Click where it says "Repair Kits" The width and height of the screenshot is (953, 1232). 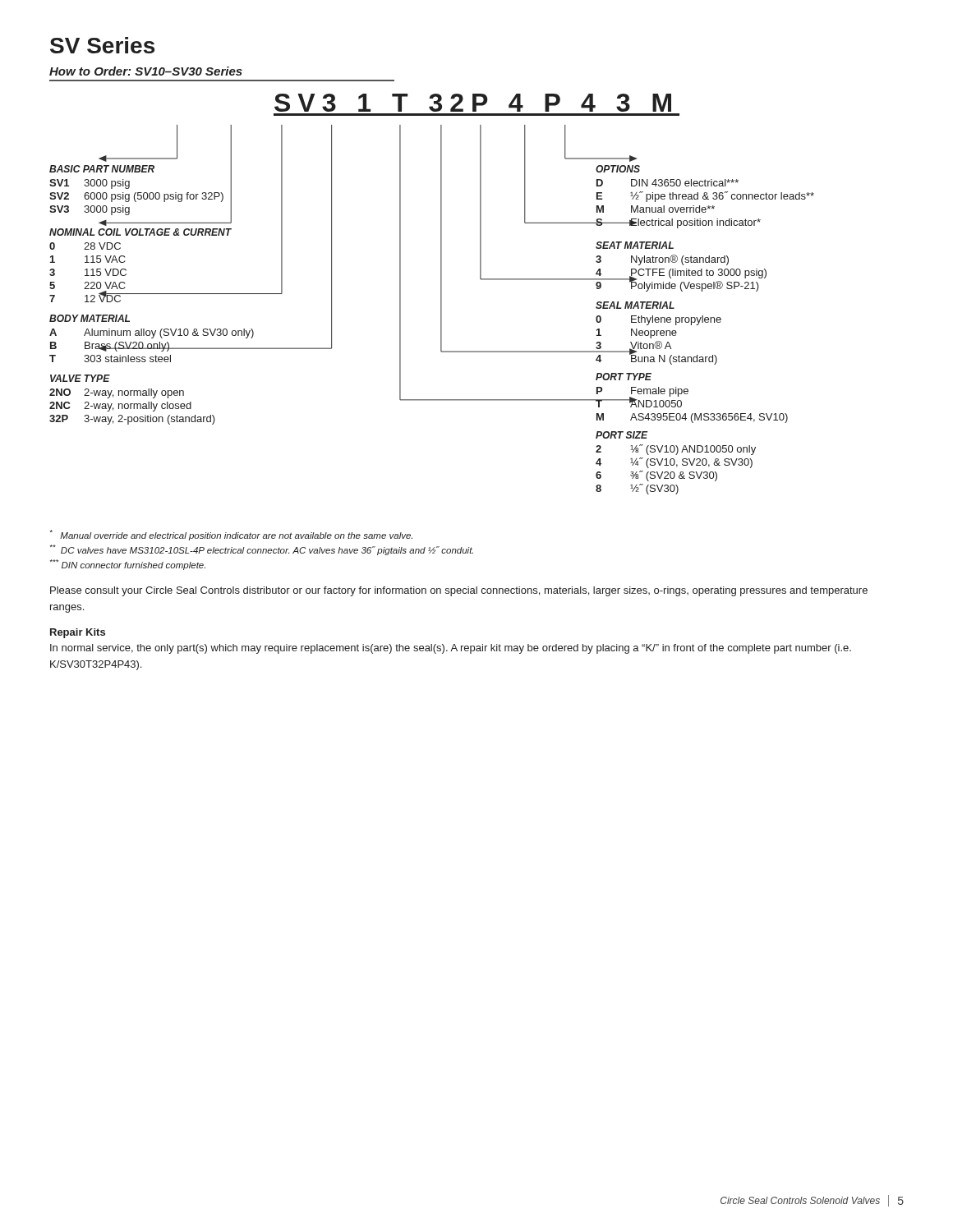pyautogui.click(x=77, y=632)
